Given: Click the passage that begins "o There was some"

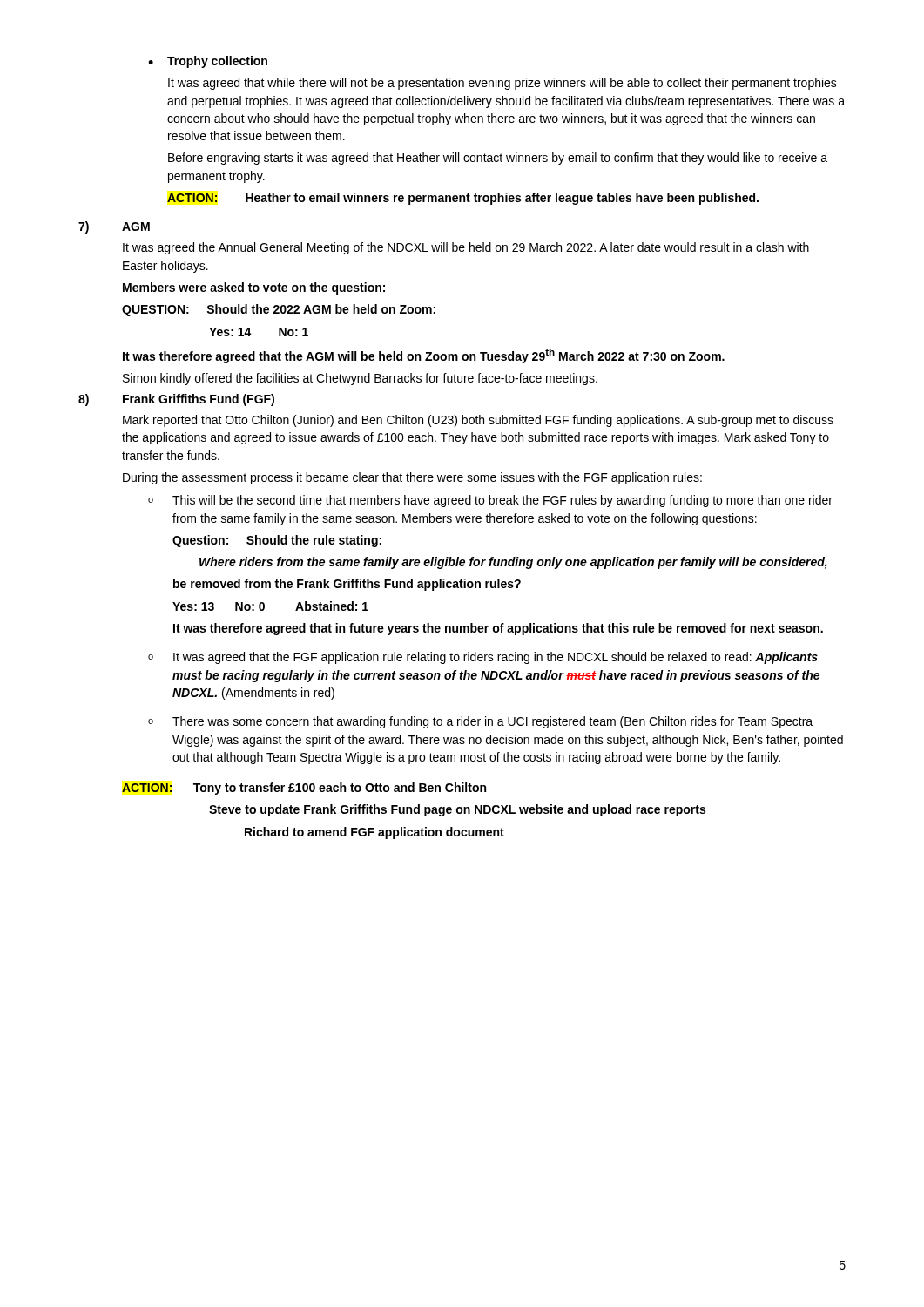Looking at the screenshot, I should tap(497, 742).
